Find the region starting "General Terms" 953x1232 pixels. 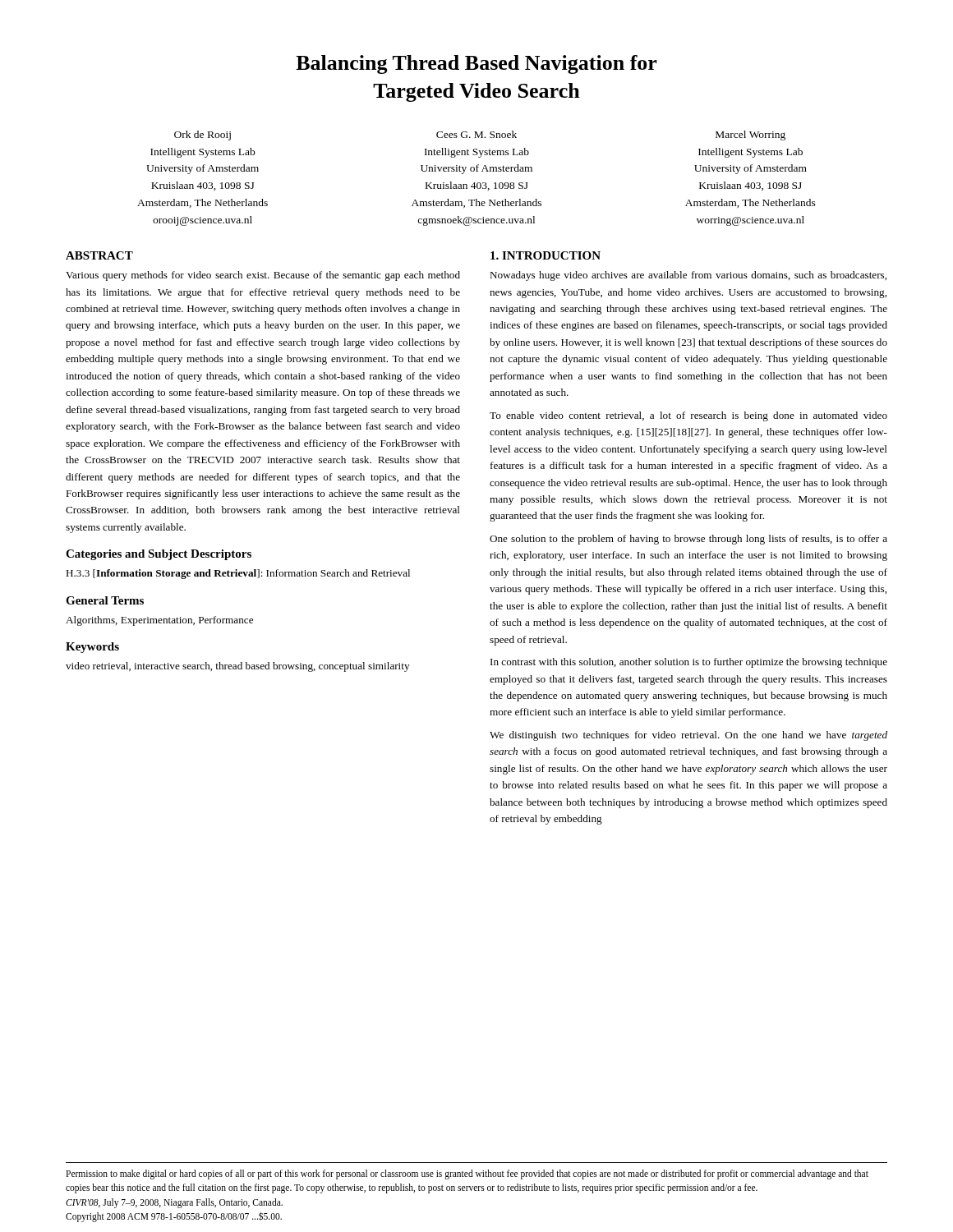click(105, 600)
